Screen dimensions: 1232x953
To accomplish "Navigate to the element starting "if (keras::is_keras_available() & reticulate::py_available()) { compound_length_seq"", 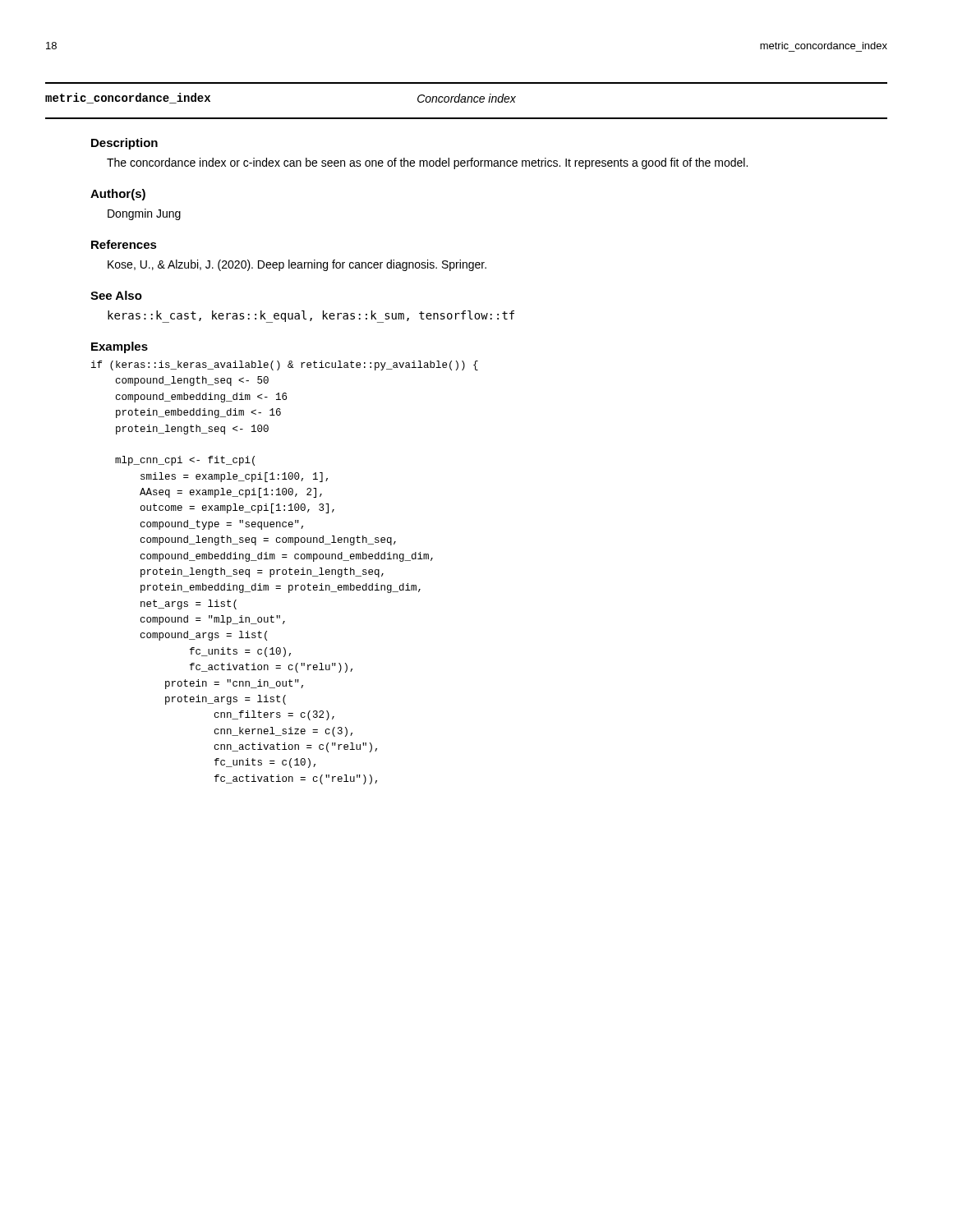I will click(x=285, y=365).
